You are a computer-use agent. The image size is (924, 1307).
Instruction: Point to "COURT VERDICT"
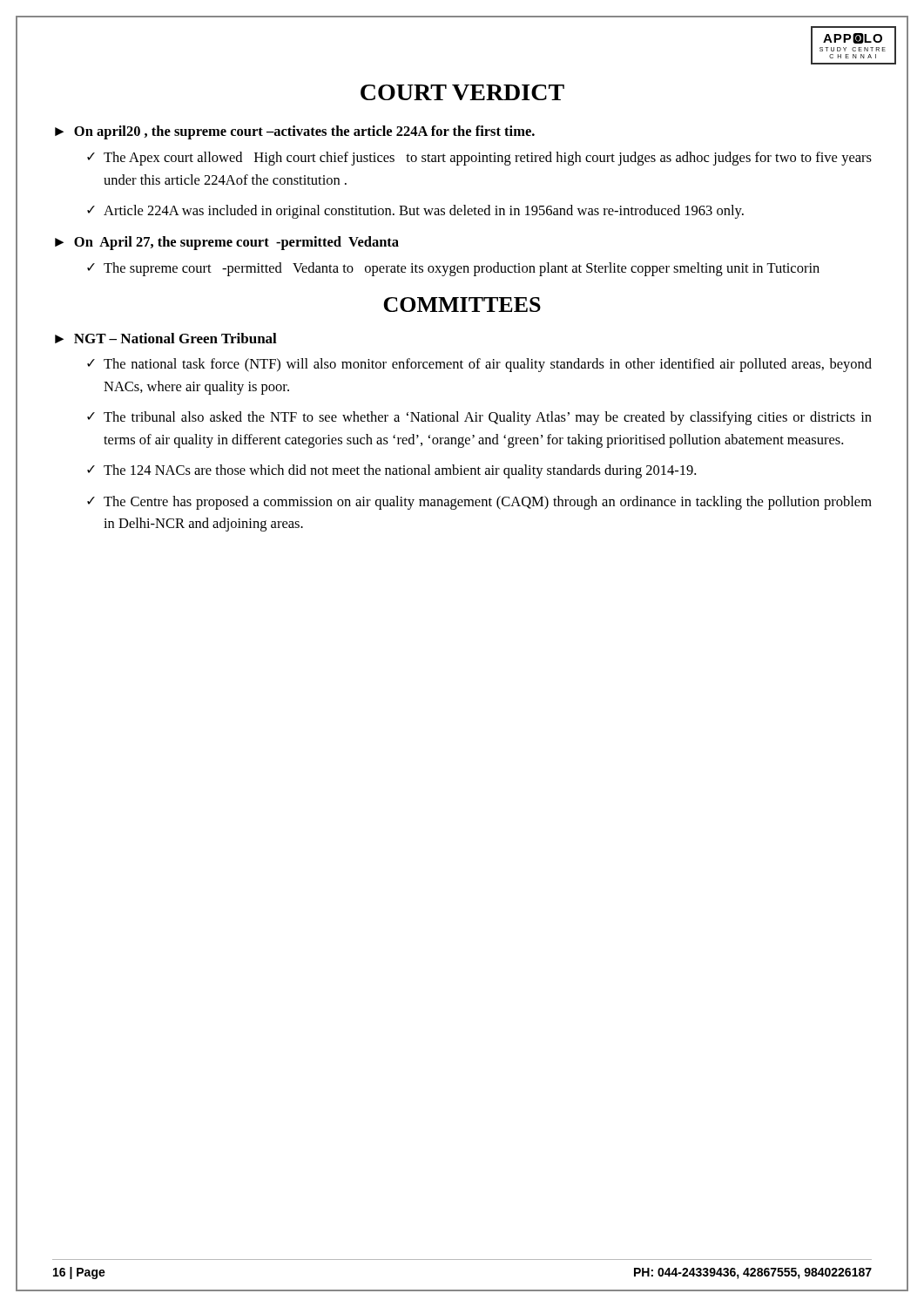coord(462,92)
